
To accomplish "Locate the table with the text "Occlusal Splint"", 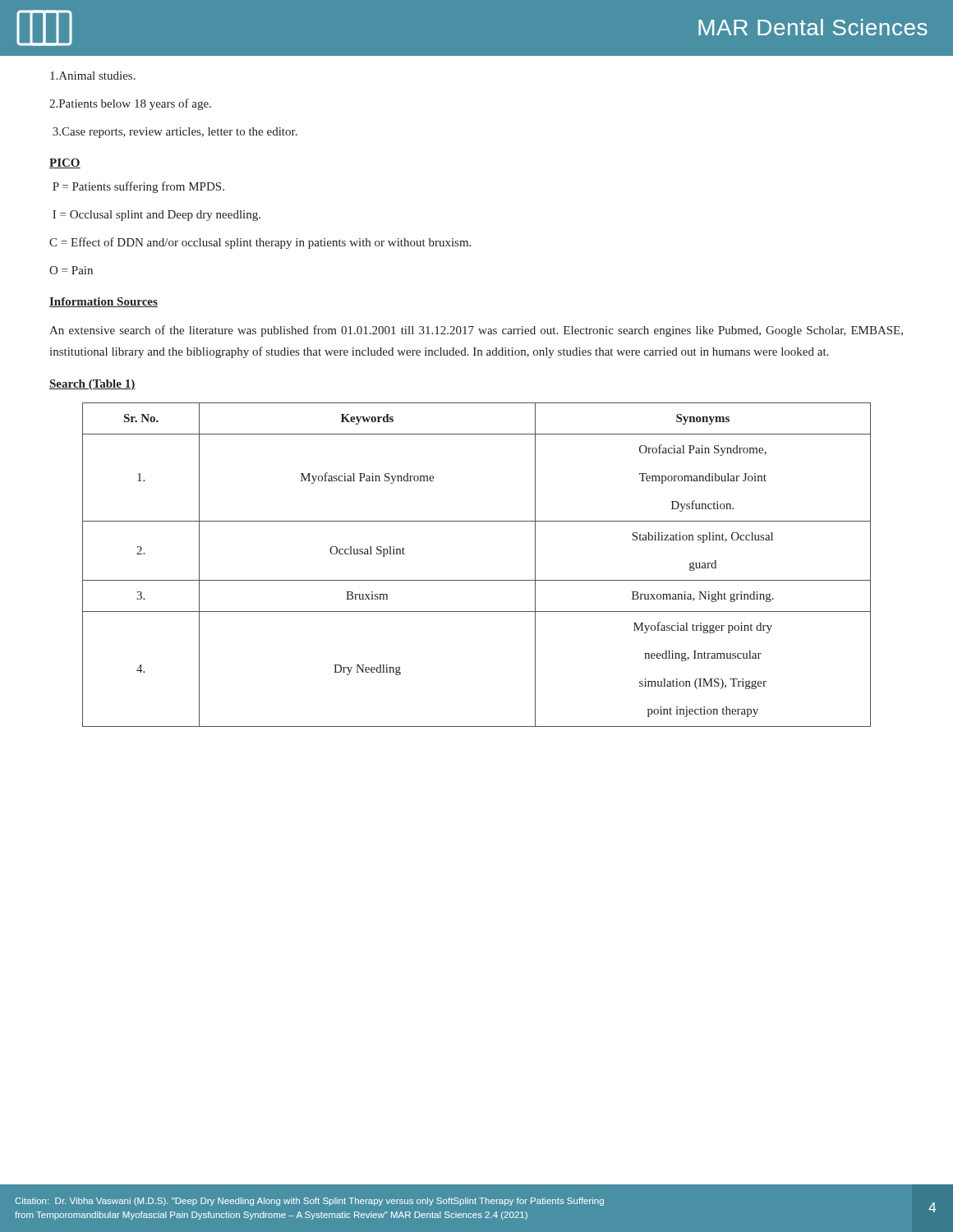I will [476, 565].
